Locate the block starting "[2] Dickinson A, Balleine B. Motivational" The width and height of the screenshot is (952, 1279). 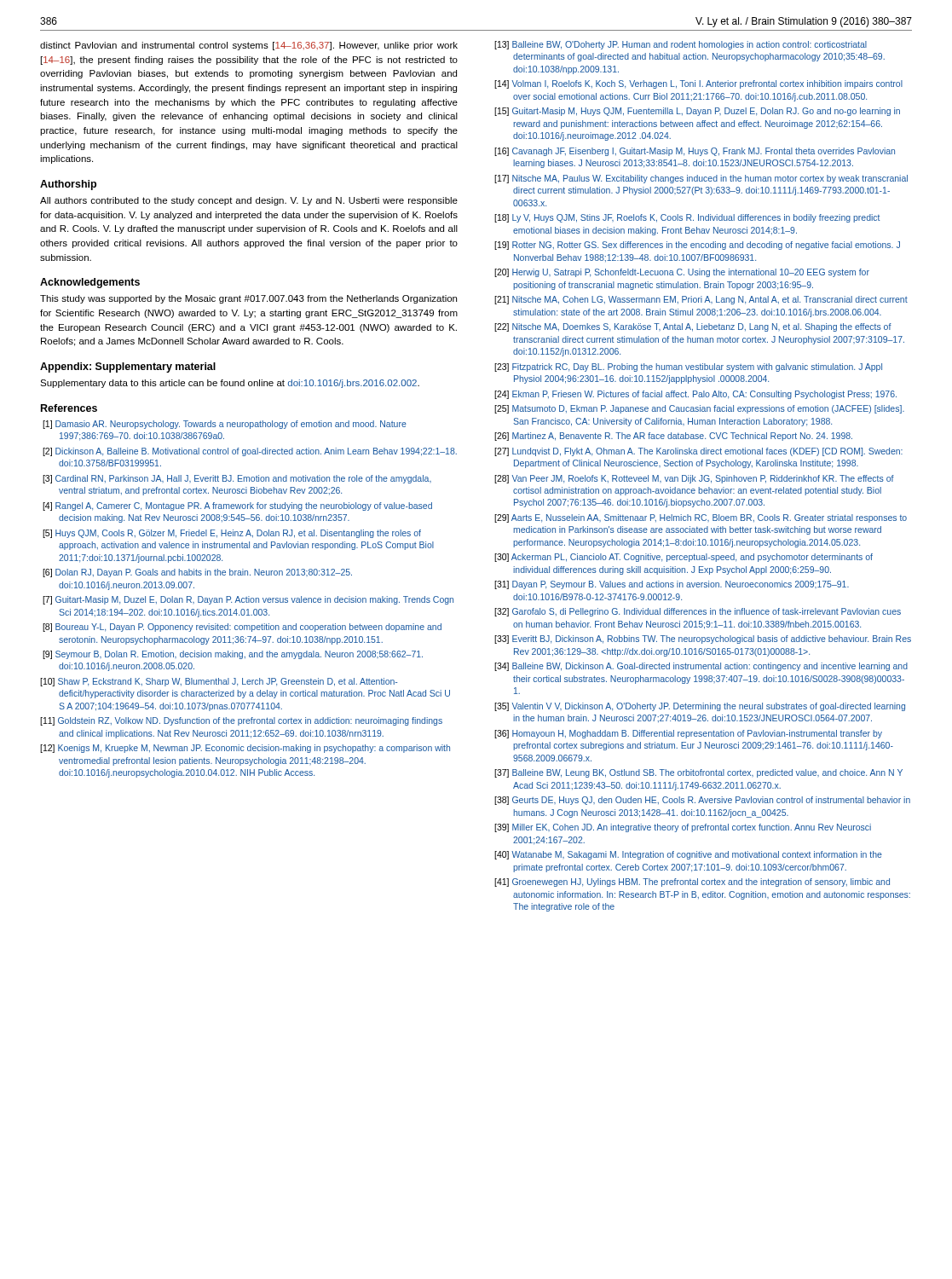249,457
